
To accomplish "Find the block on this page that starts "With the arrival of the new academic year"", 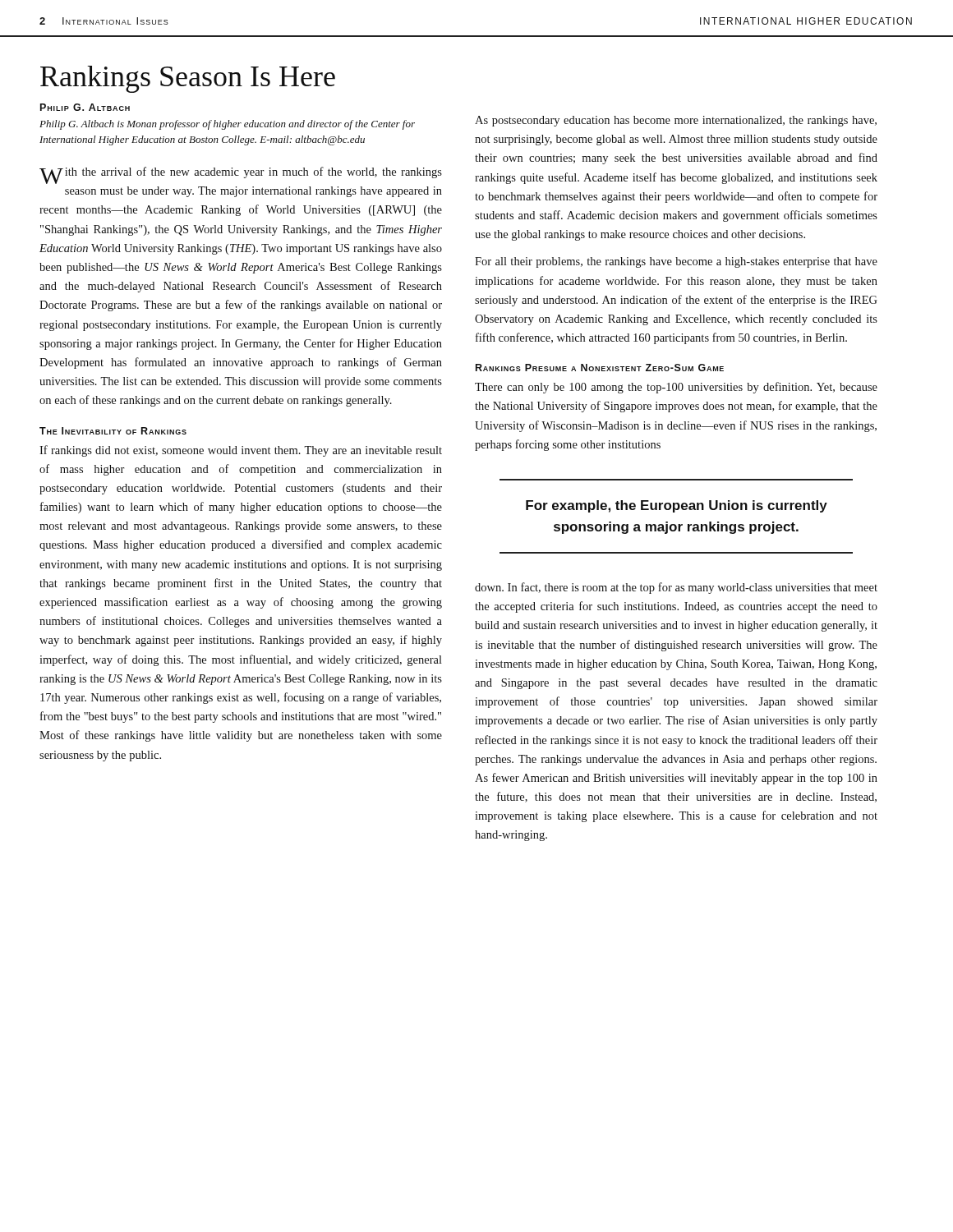I will pos(241,285).
